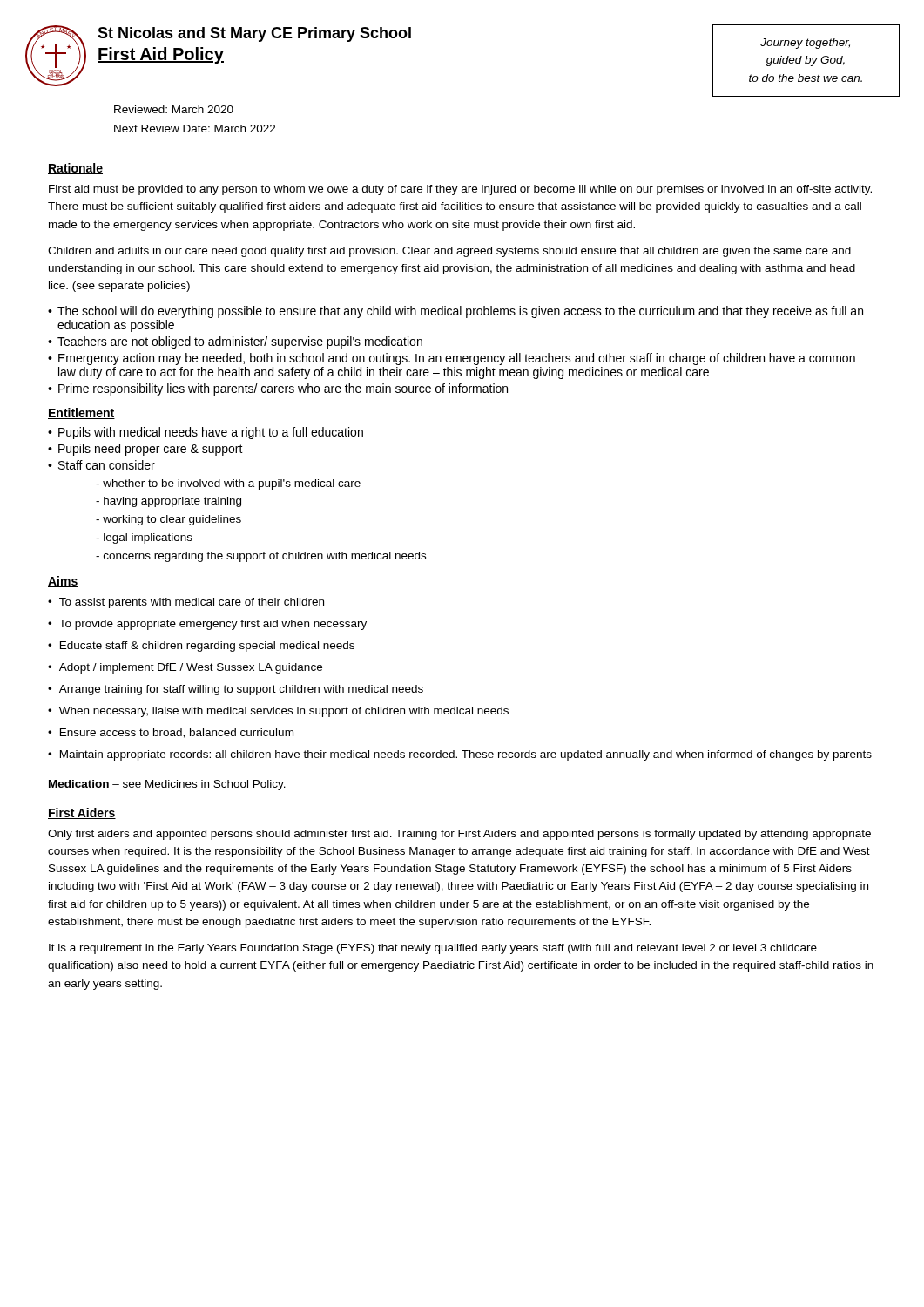Find the passage starting "• Educate staff & children"
The width and height of the screenshot is (924, 1307).
point(201,646)
